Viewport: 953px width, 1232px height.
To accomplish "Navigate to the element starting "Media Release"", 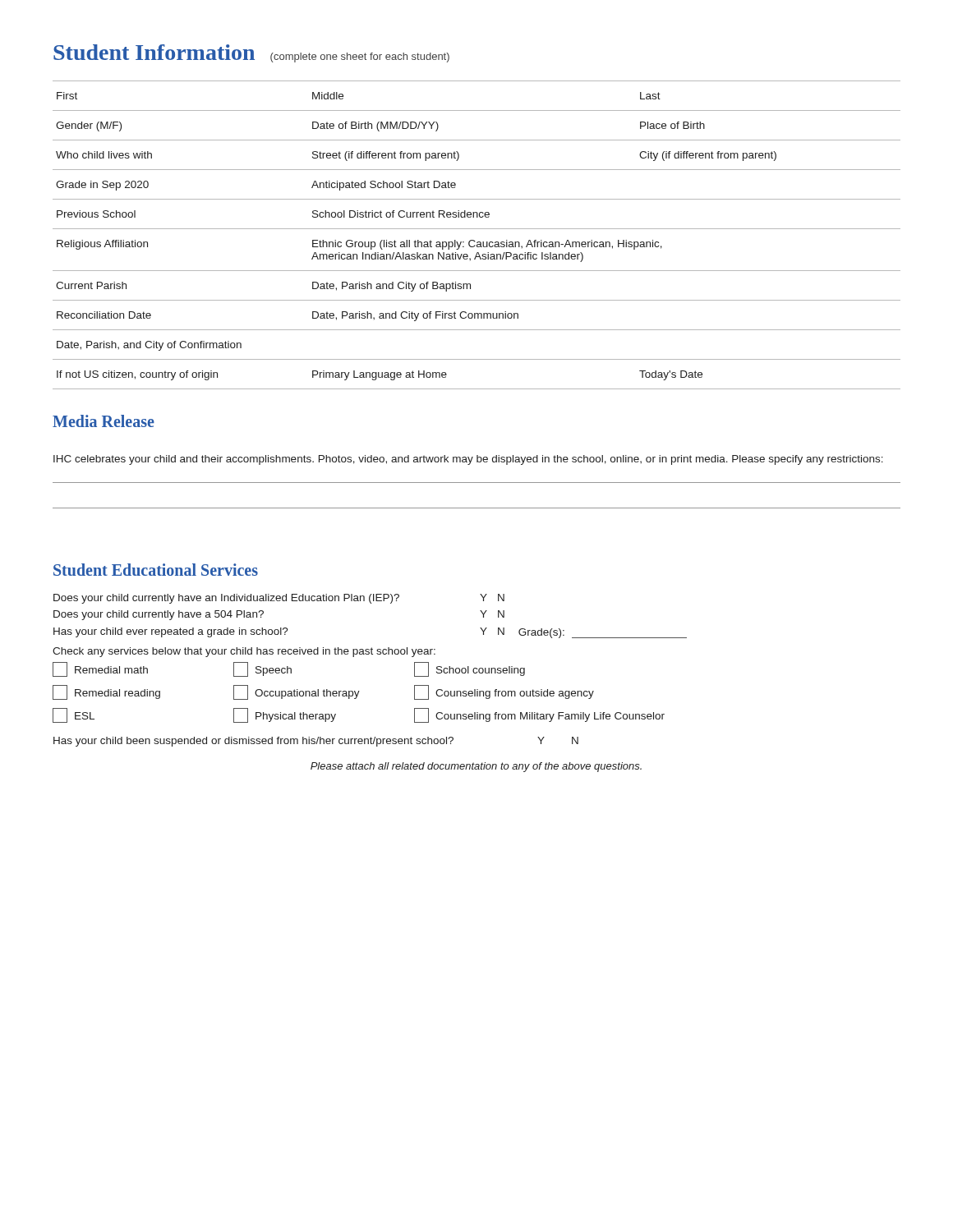I will [x=103, y=422].
